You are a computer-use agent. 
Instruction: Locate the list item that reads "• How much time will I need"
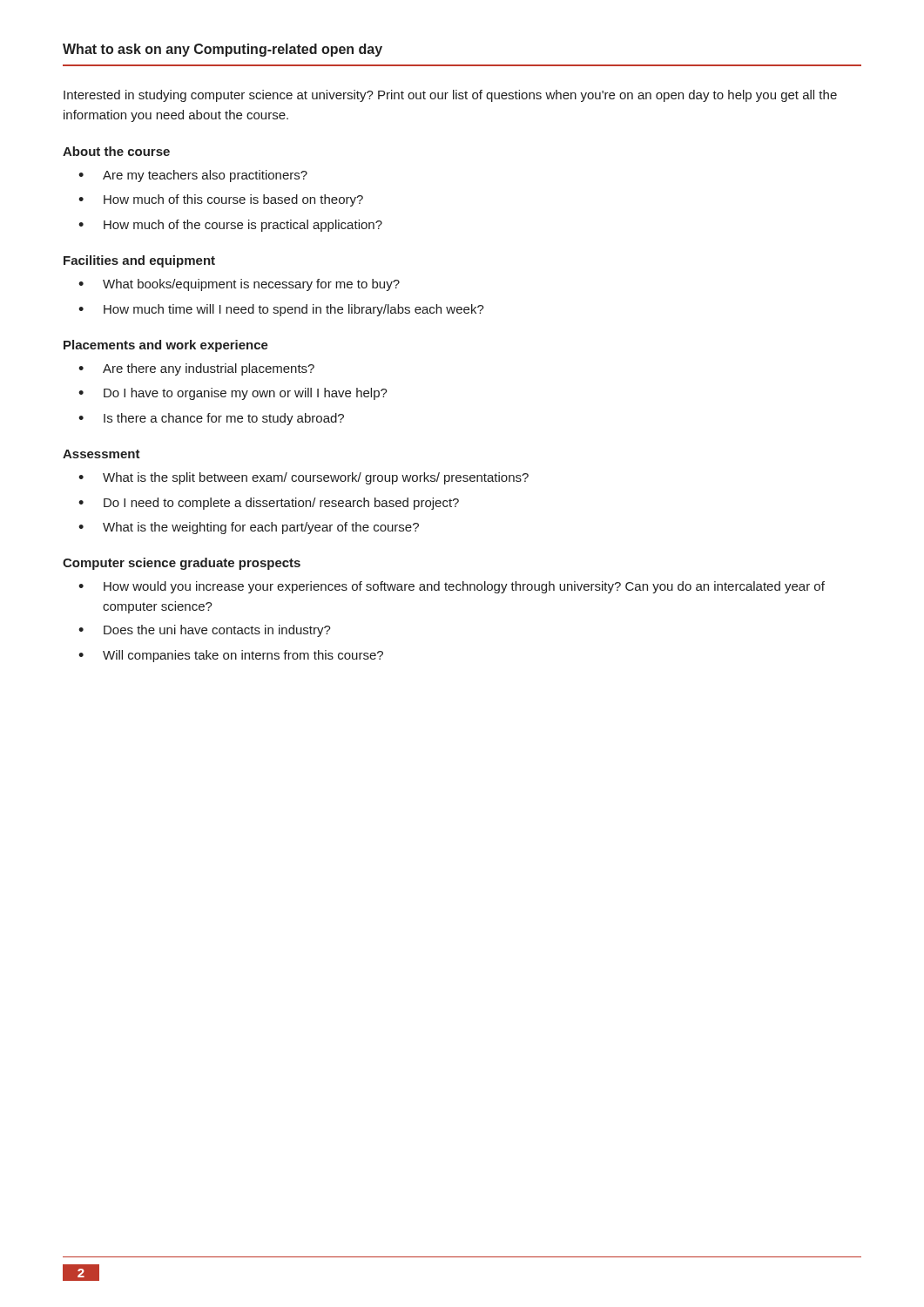(x=470, y=309)
